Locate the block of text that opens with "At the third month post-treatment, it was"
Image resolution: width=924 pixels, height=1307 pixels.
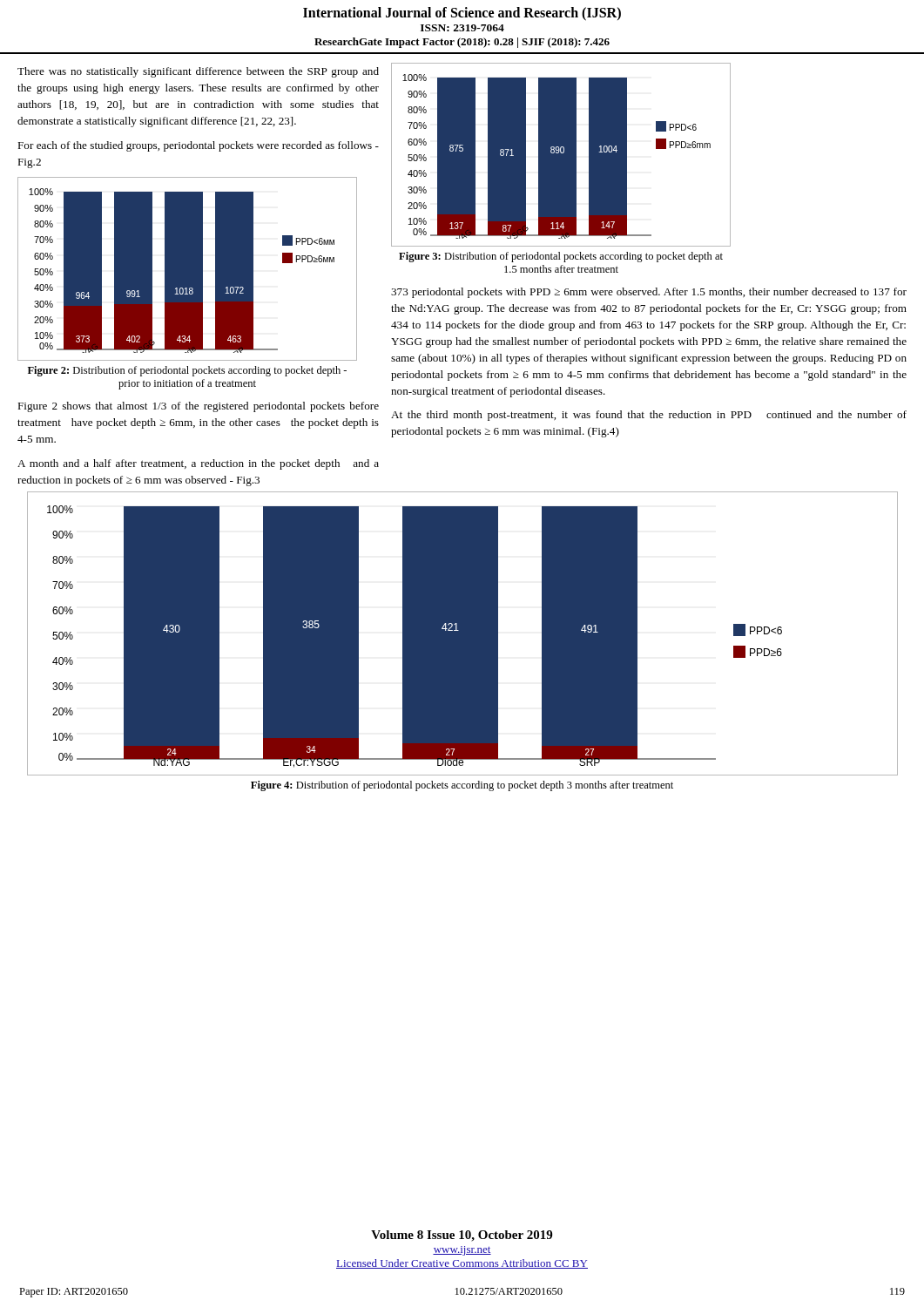pyautogui.click(x=649, y=423)
